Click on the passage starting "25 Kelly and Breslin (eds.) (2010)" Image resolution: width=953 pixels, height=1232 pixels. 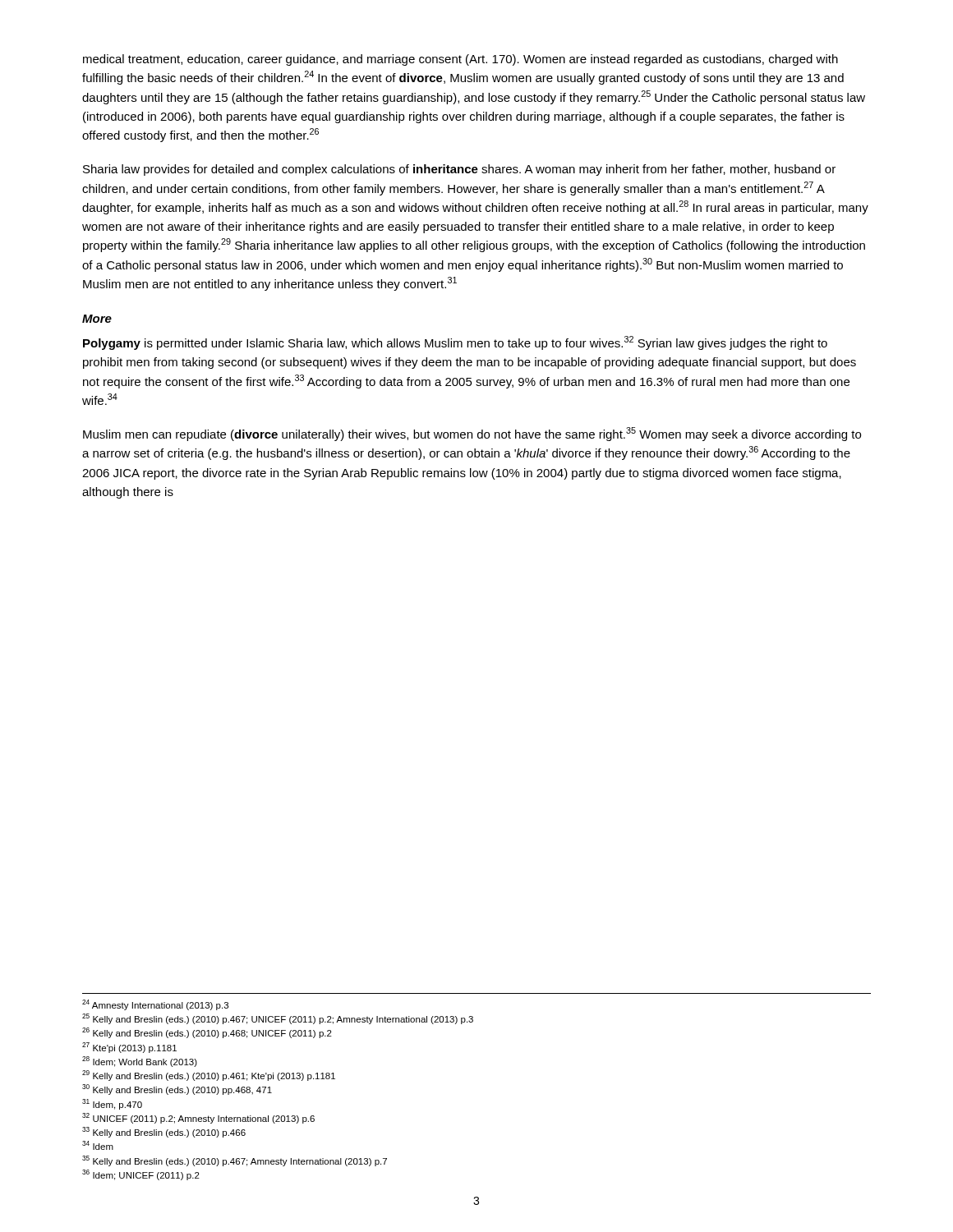[278, 1018]
